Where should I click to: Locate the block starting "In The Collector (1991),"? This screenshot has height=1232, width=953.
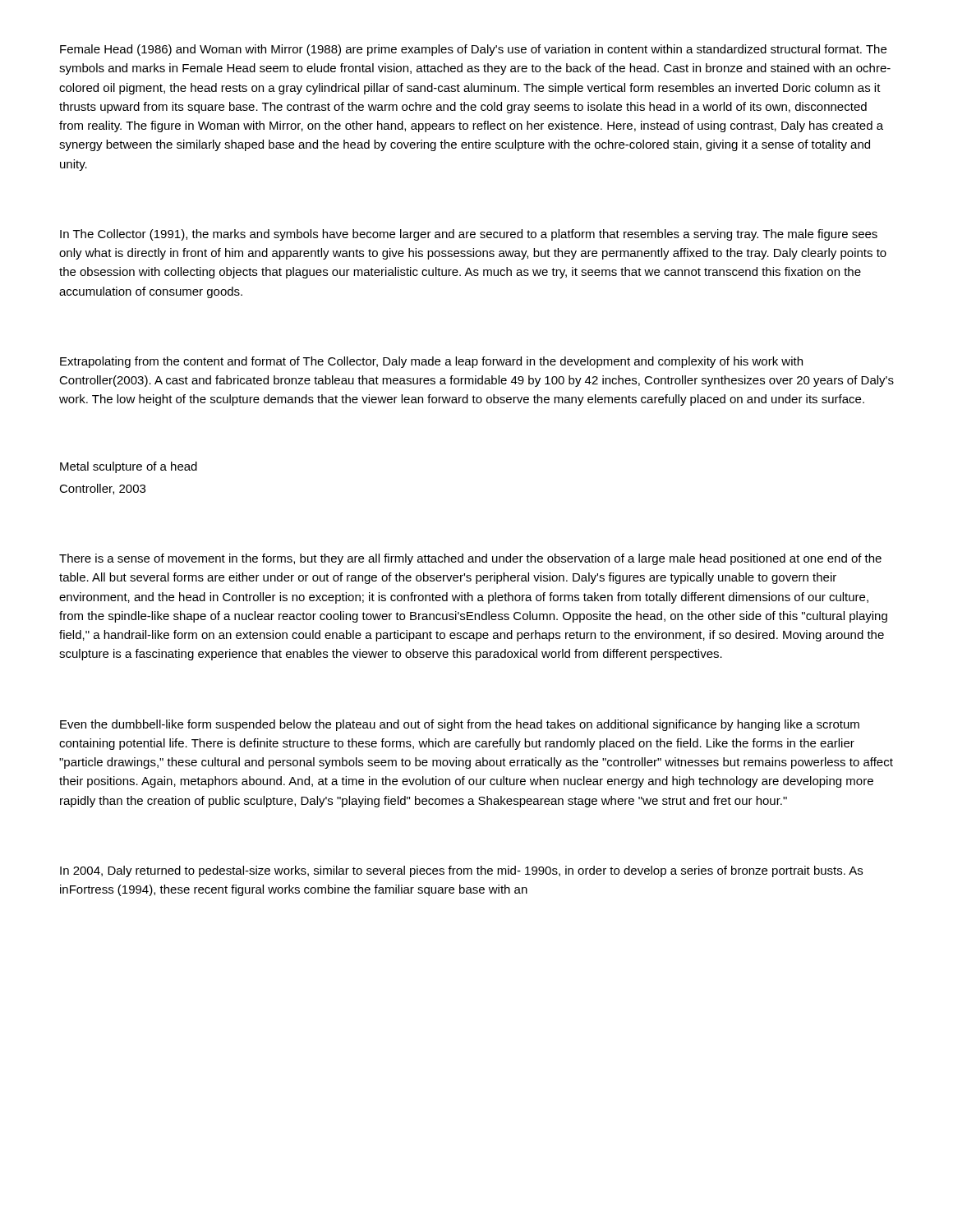tap(473, 262)
